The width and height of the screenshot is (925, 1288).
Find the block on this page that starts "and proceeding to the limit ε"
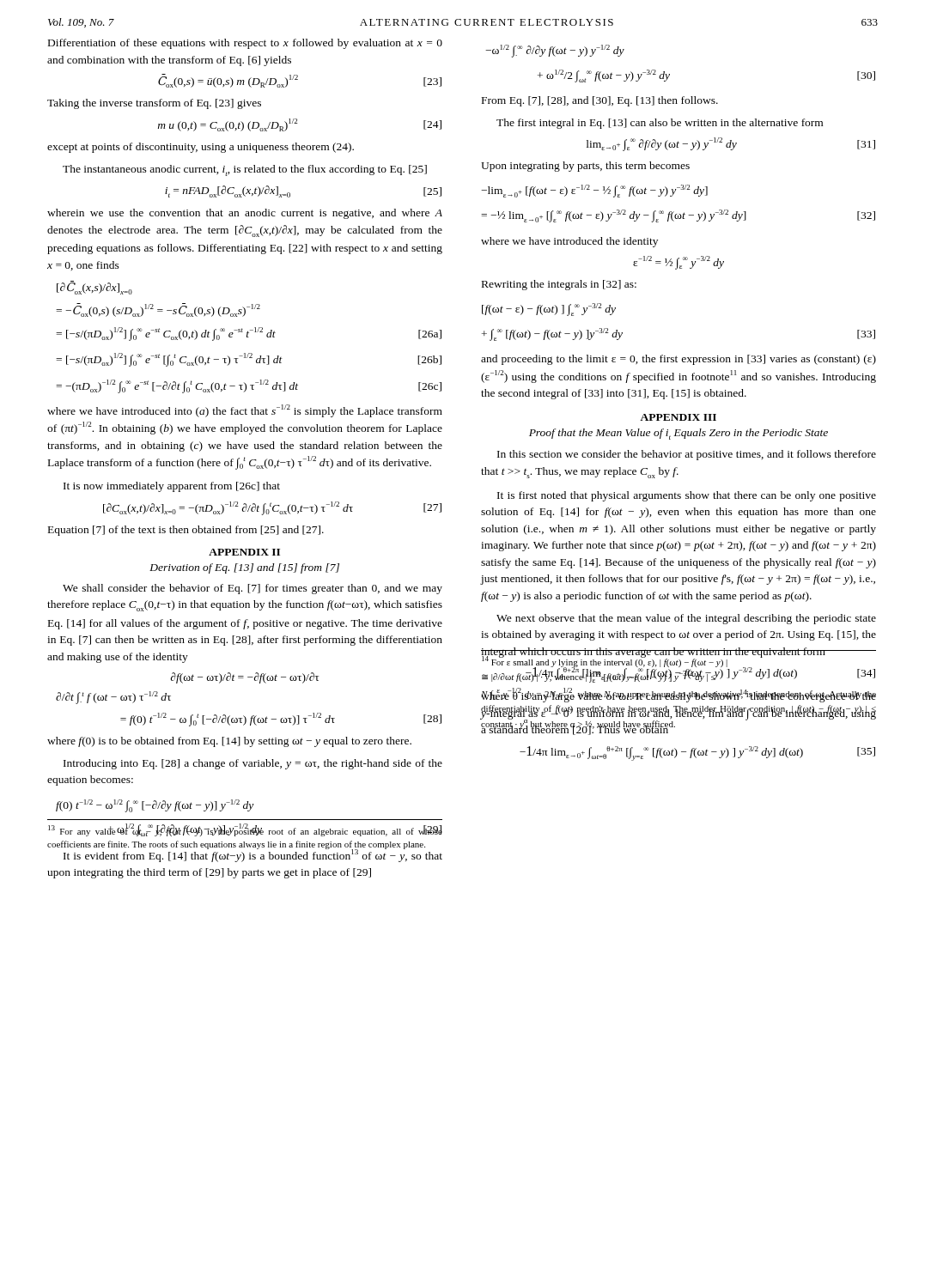pyautogui.click(x=679, y=376)
